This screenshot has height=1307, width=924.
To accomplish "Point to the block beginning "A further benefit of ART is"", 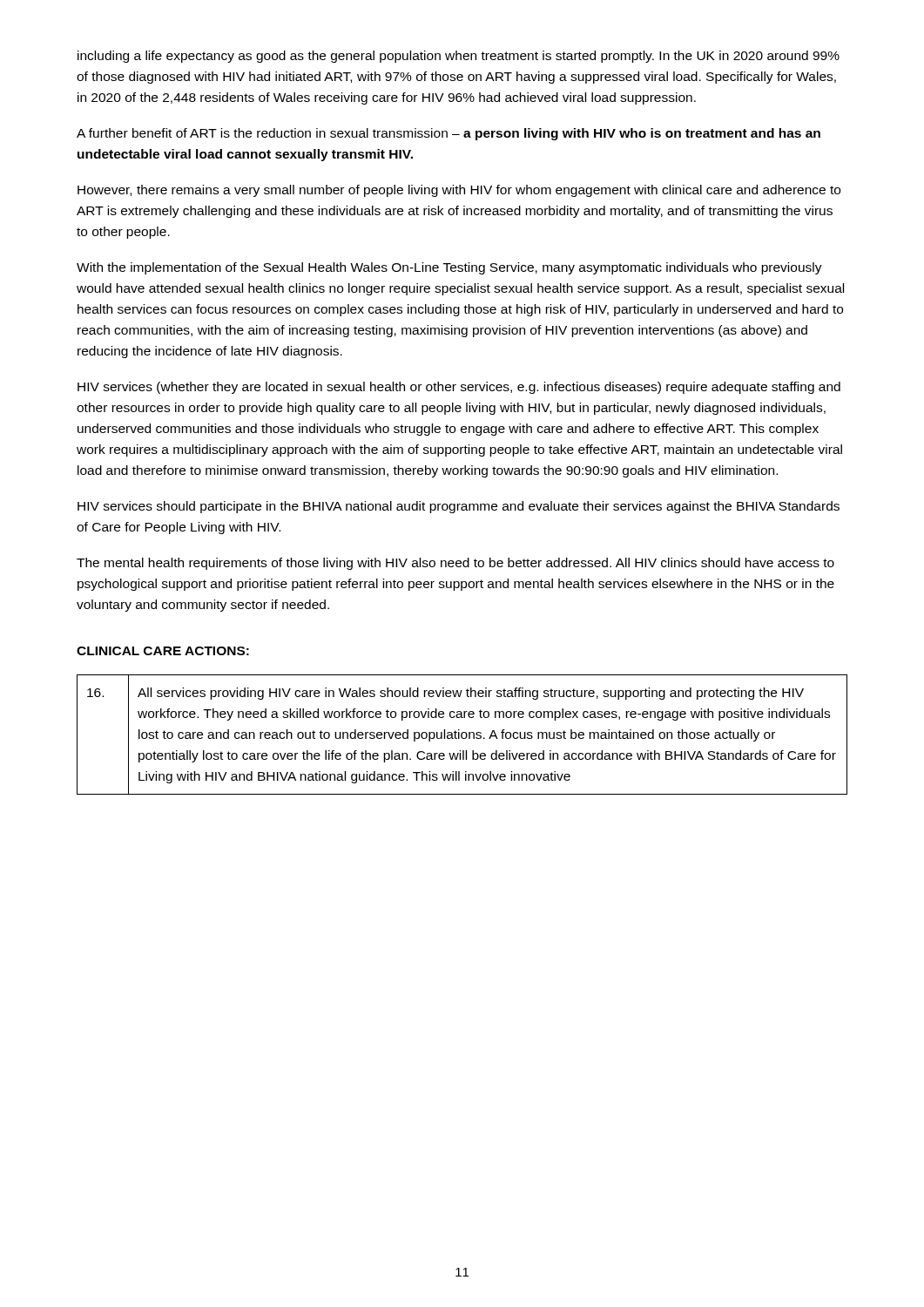I will 449,143.
